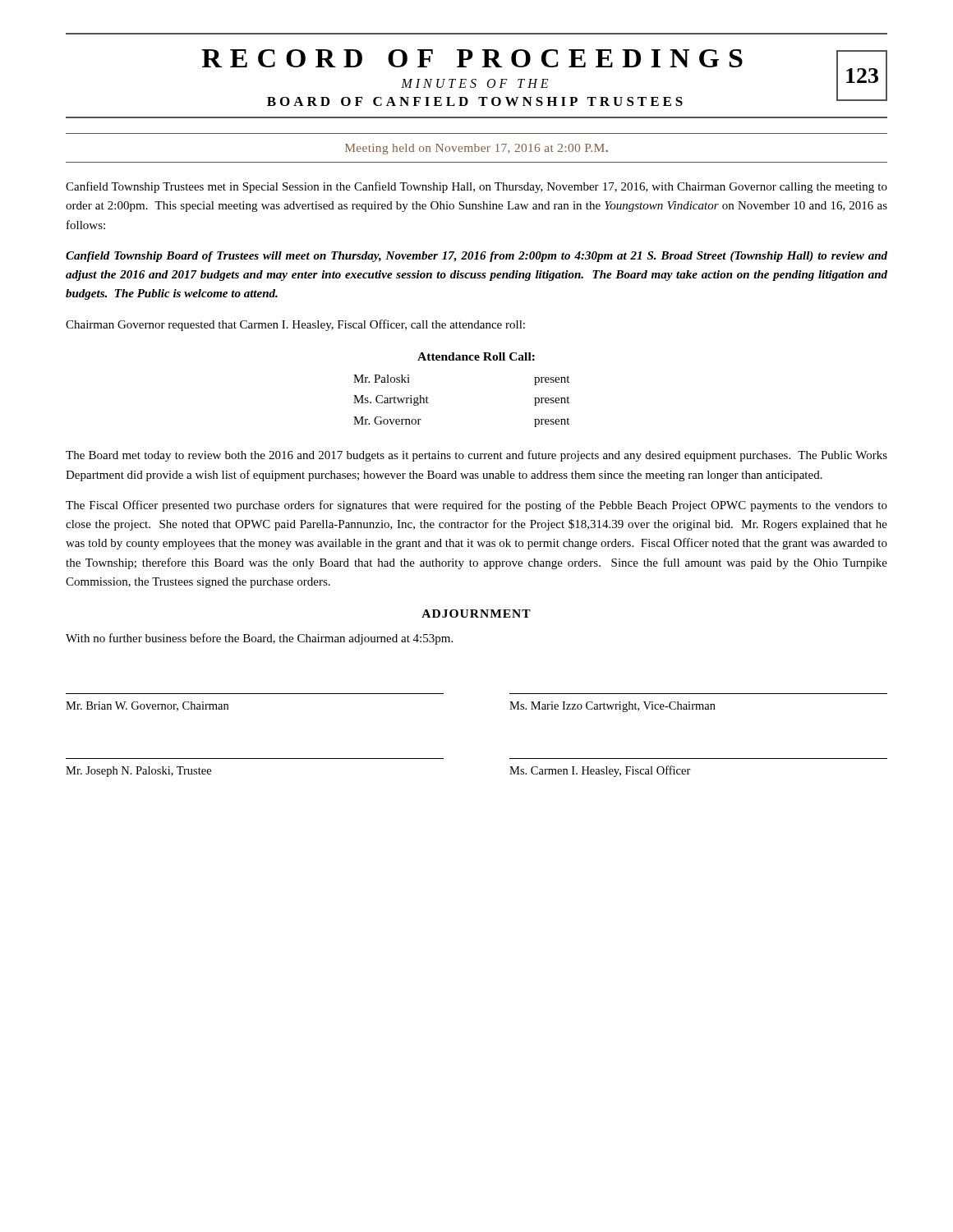The width and height of the screenshot is (953, 1232).
Task: Locate the title containing "RECORD OF PROCEEDINGS 123"
Action: [x=476, y=76]
